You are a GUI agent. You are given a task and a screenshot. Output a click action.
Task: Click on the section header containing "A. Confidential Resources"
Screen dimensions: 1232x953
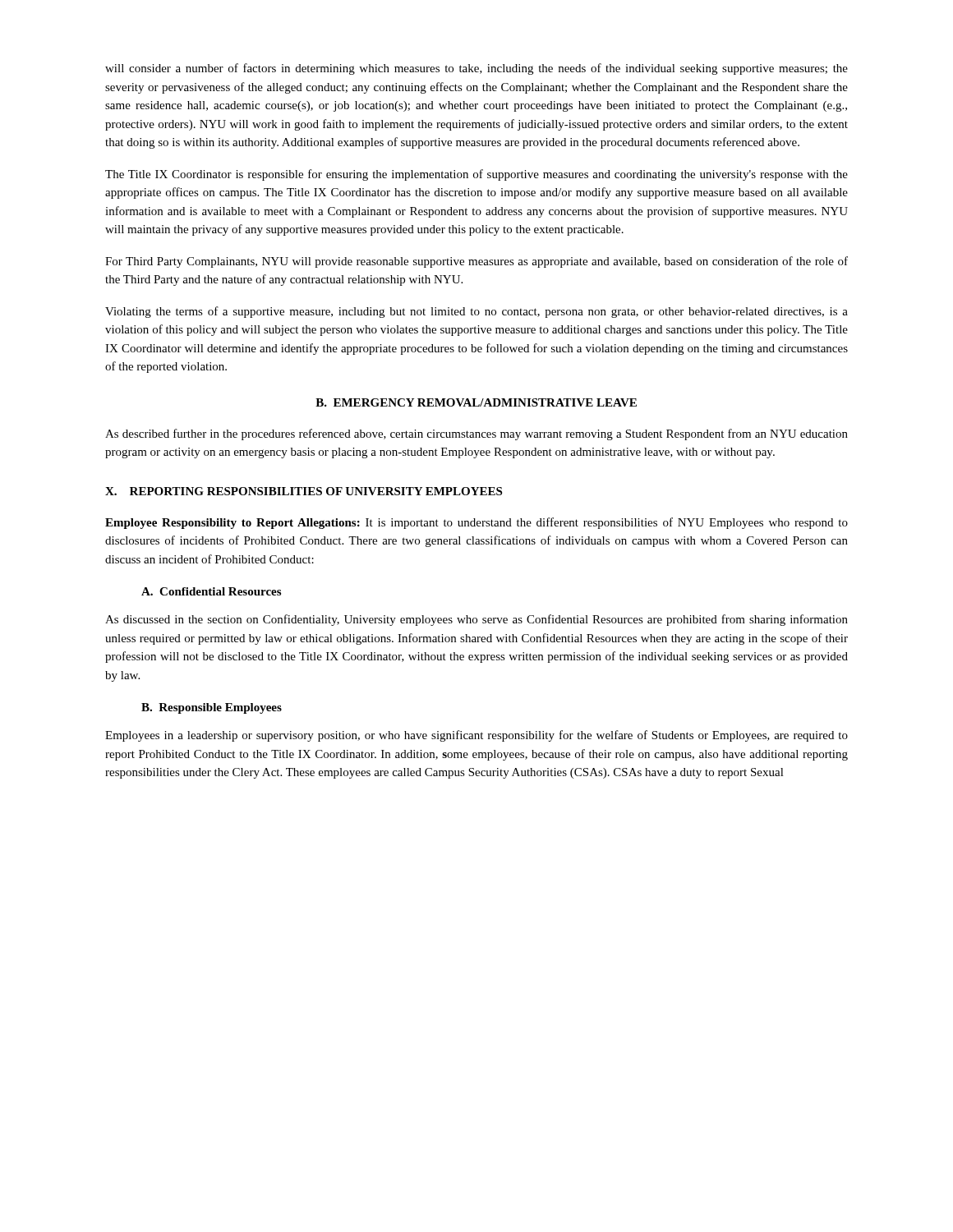click(x=211, y=591)
